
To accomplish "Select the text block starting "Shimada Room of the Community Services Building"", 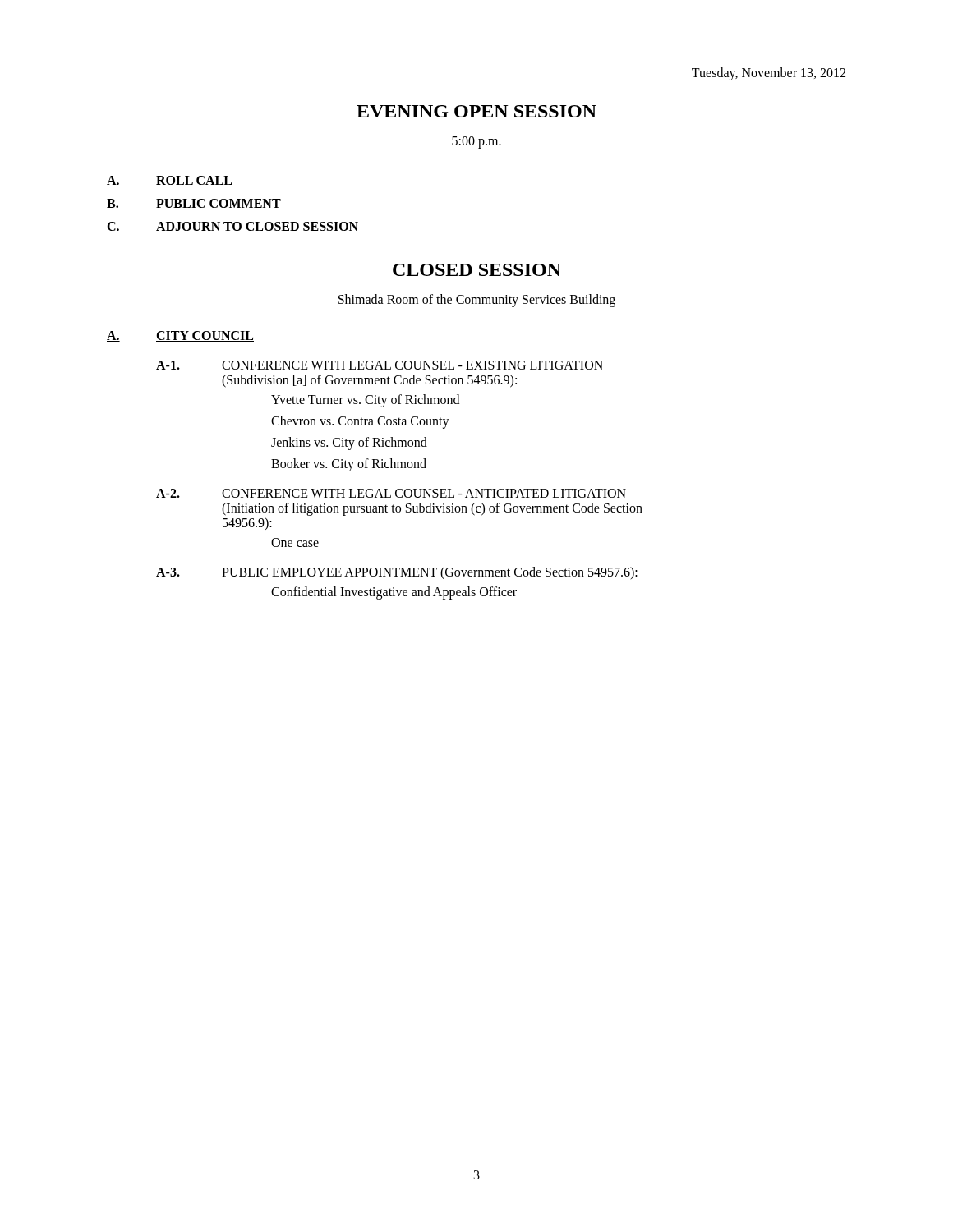I will 476,299.
